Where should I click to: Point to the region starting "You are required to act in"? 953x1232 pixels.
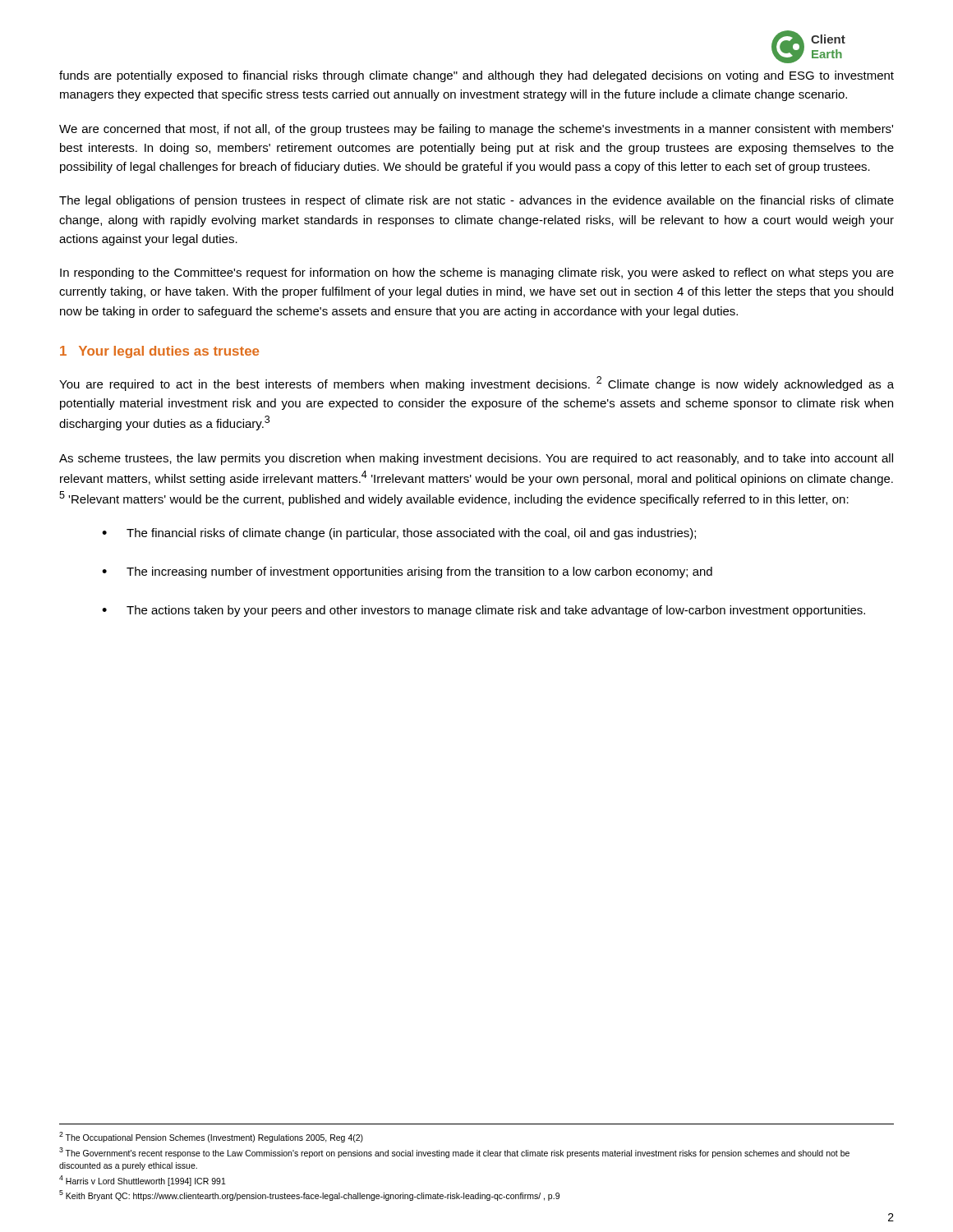476,402
